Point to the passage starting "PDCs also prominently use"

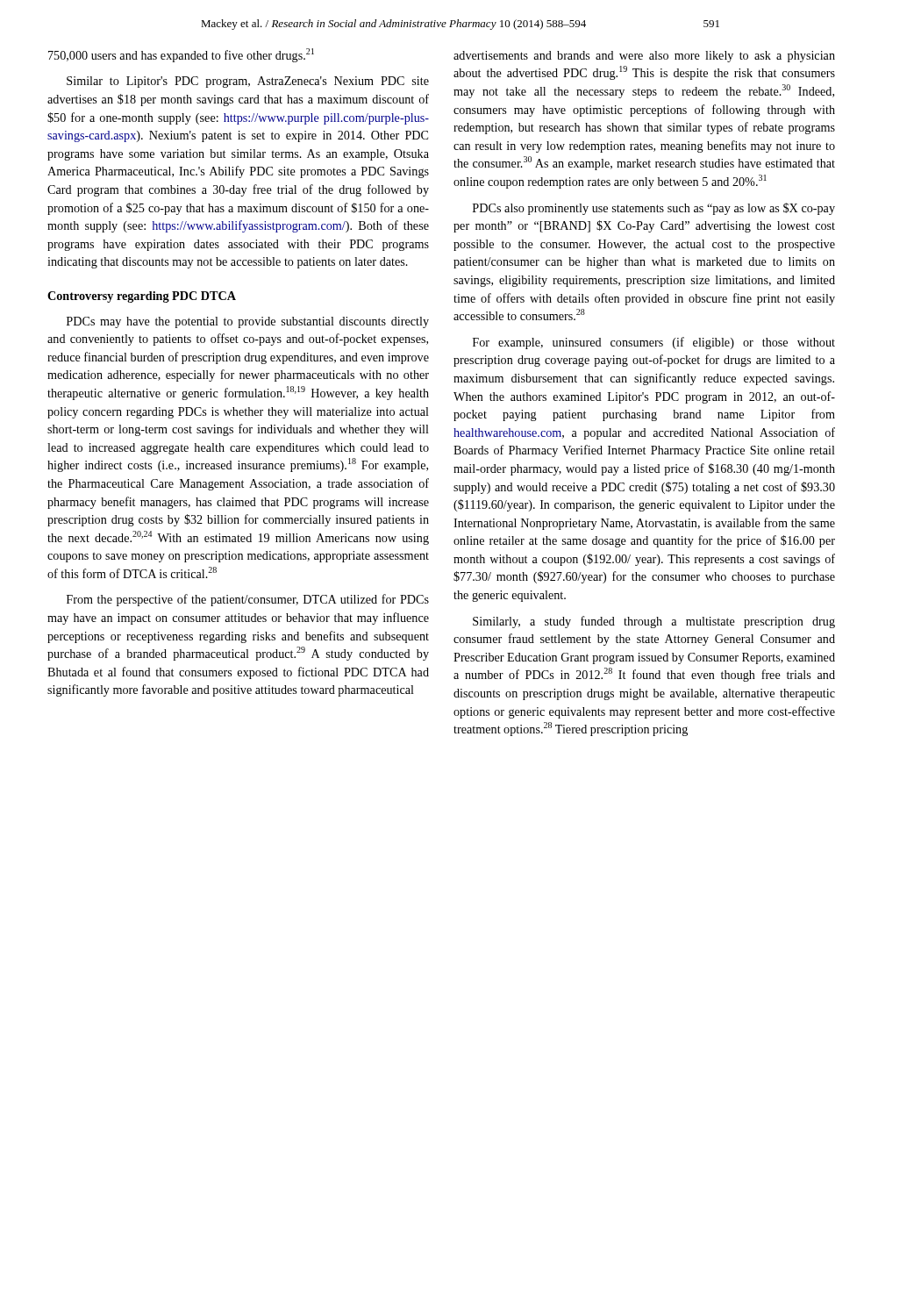click(644, 262)
